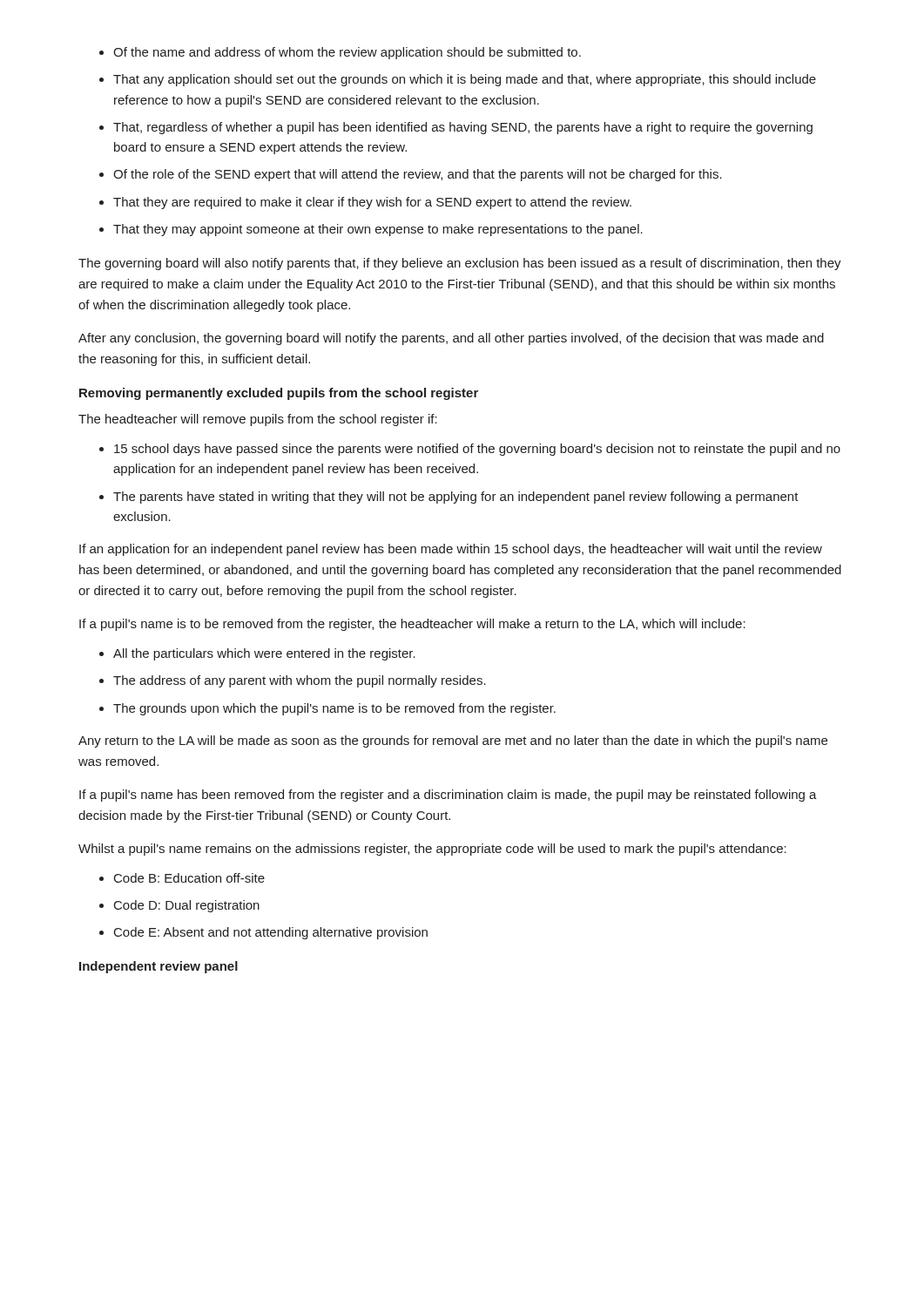Viewport: 924px width, 1307px height.
Task: Click on the list item that reads "Code B: Education off-site"
Action: 189,878
